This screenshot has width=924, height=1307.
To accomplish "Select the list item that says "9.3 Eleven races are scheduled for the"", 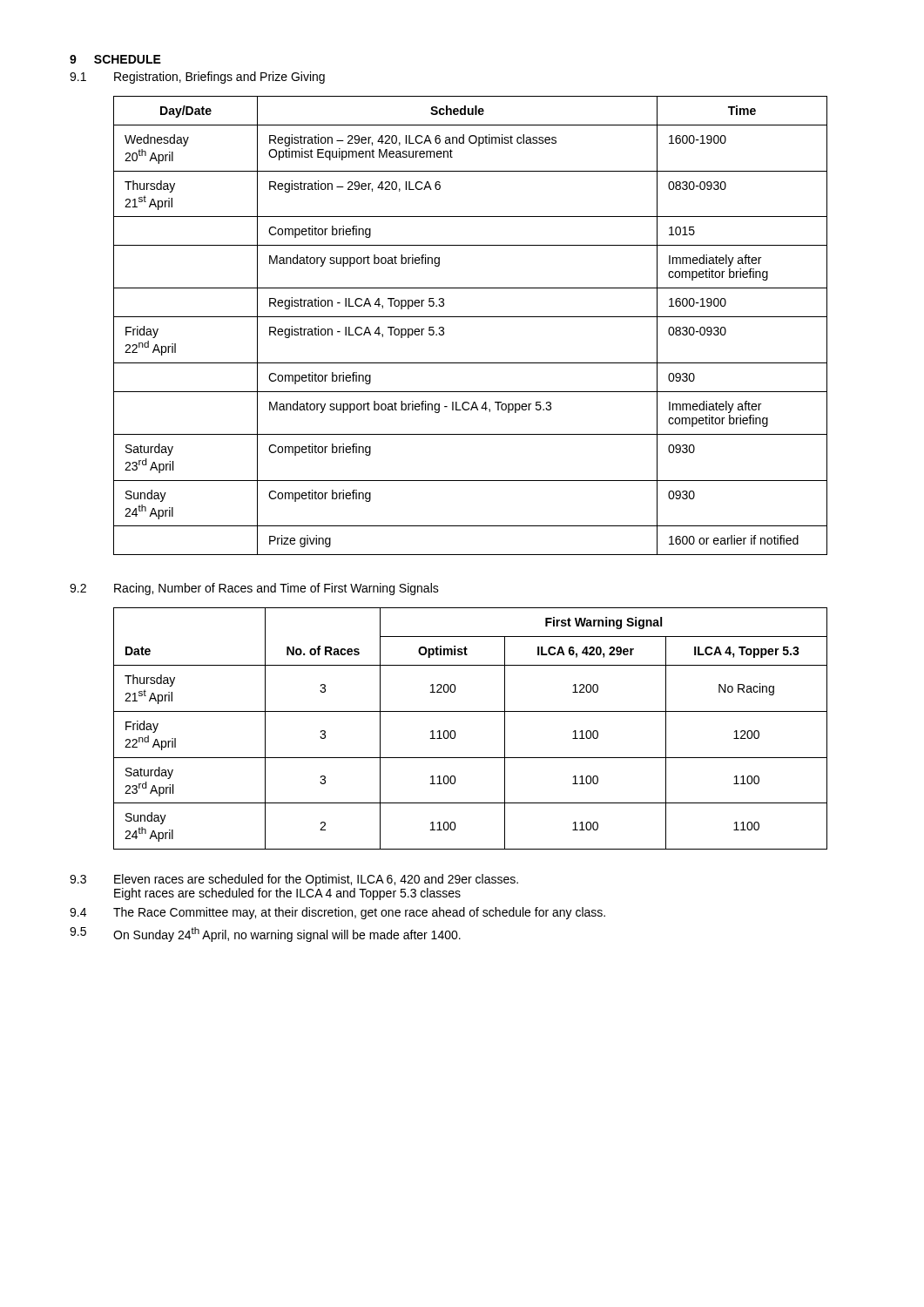I will point(294,886).
